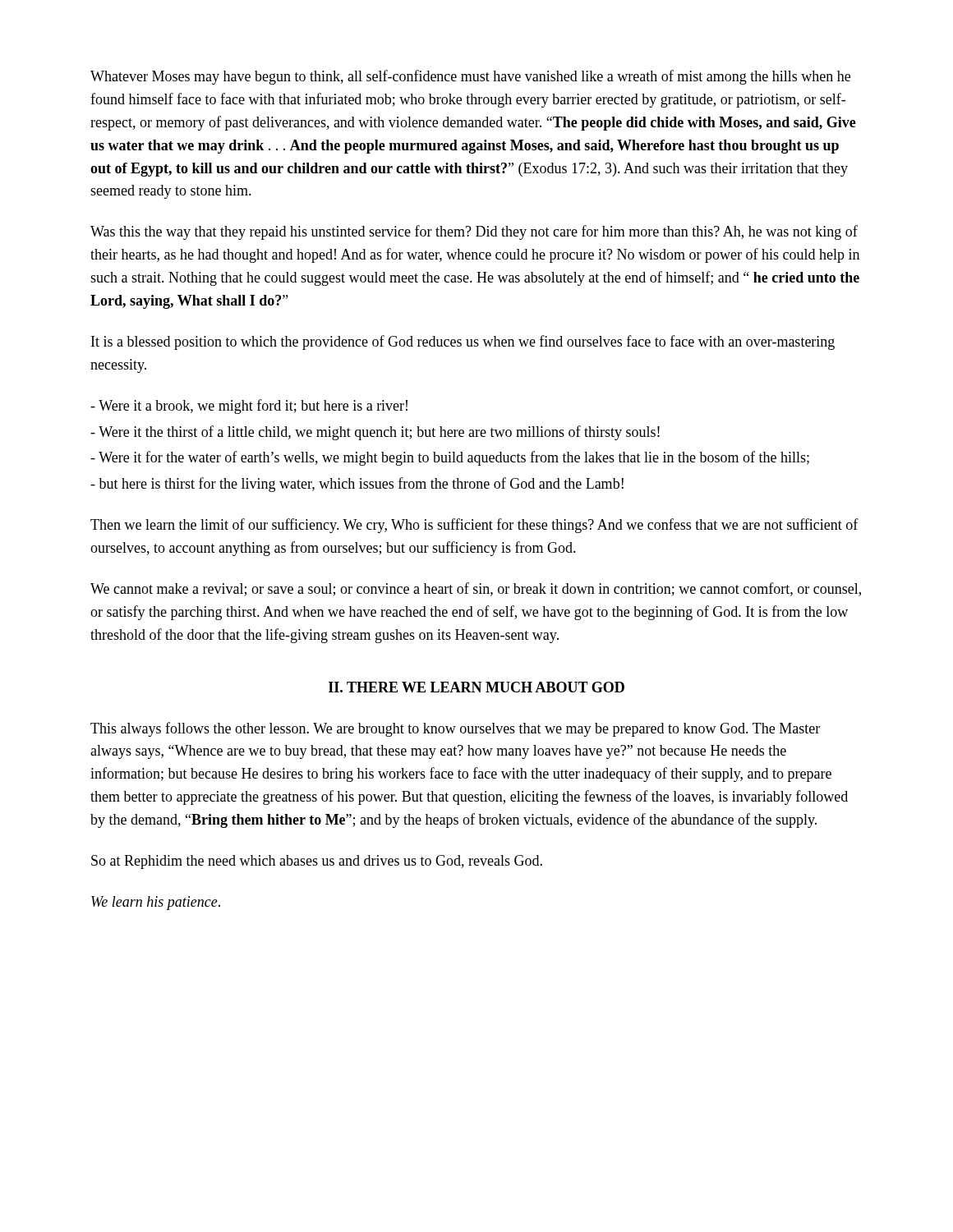Screen dimensions: 1232x953
Task: Point to the block beginning "Were it the thirst of a"
Action: pos(376,432)
